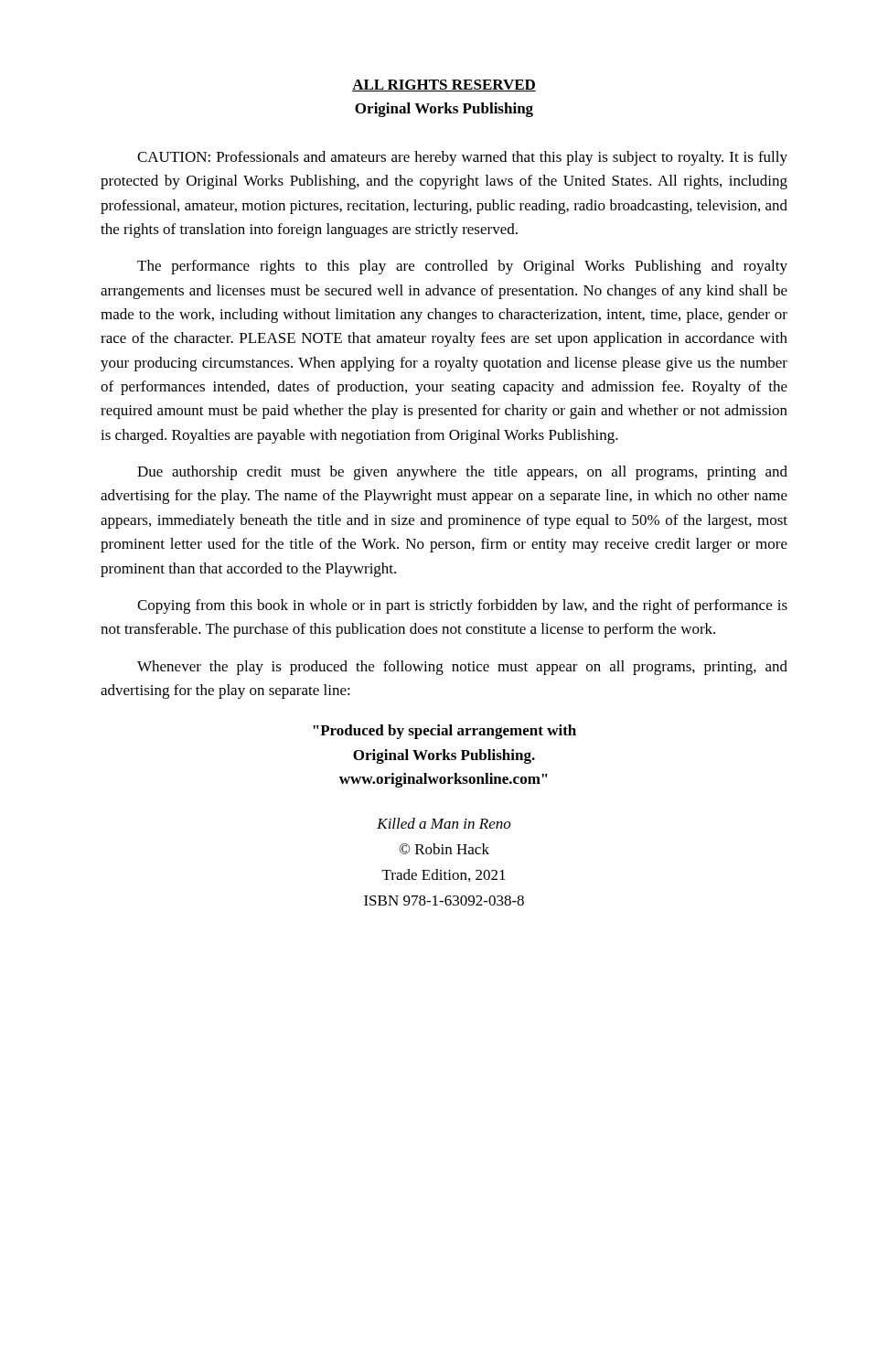Navigate to the block starting "CAUTION: Professionals and amateurs are hereby warned"
Screen dimensions: 1372x888
point(444,424)
